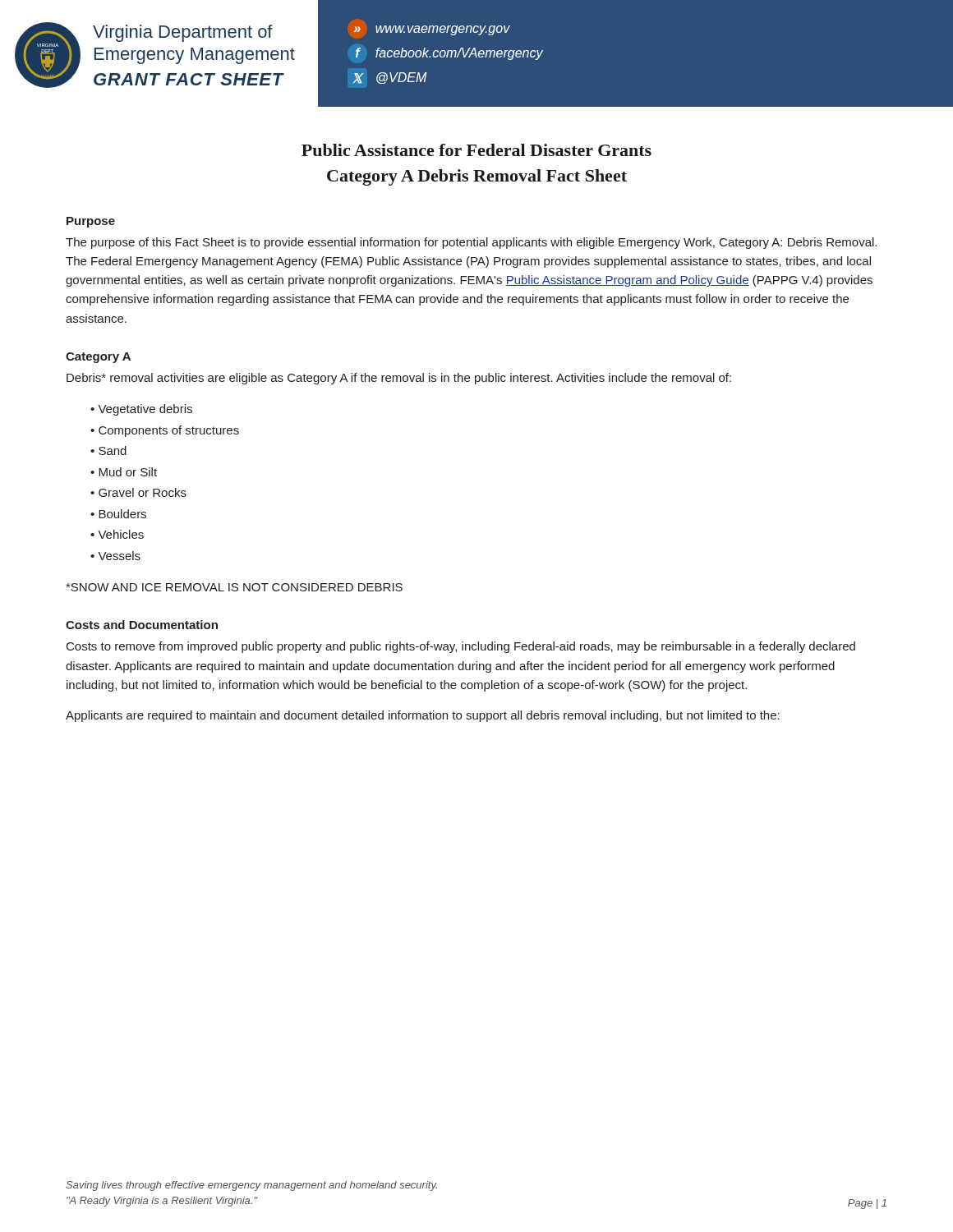The height and width of the screenshot is (1232, 953).
Task: Find the block starting "SNOW AND ICE REMOVAL IS NOT"
Action: (x=234, y=587)
